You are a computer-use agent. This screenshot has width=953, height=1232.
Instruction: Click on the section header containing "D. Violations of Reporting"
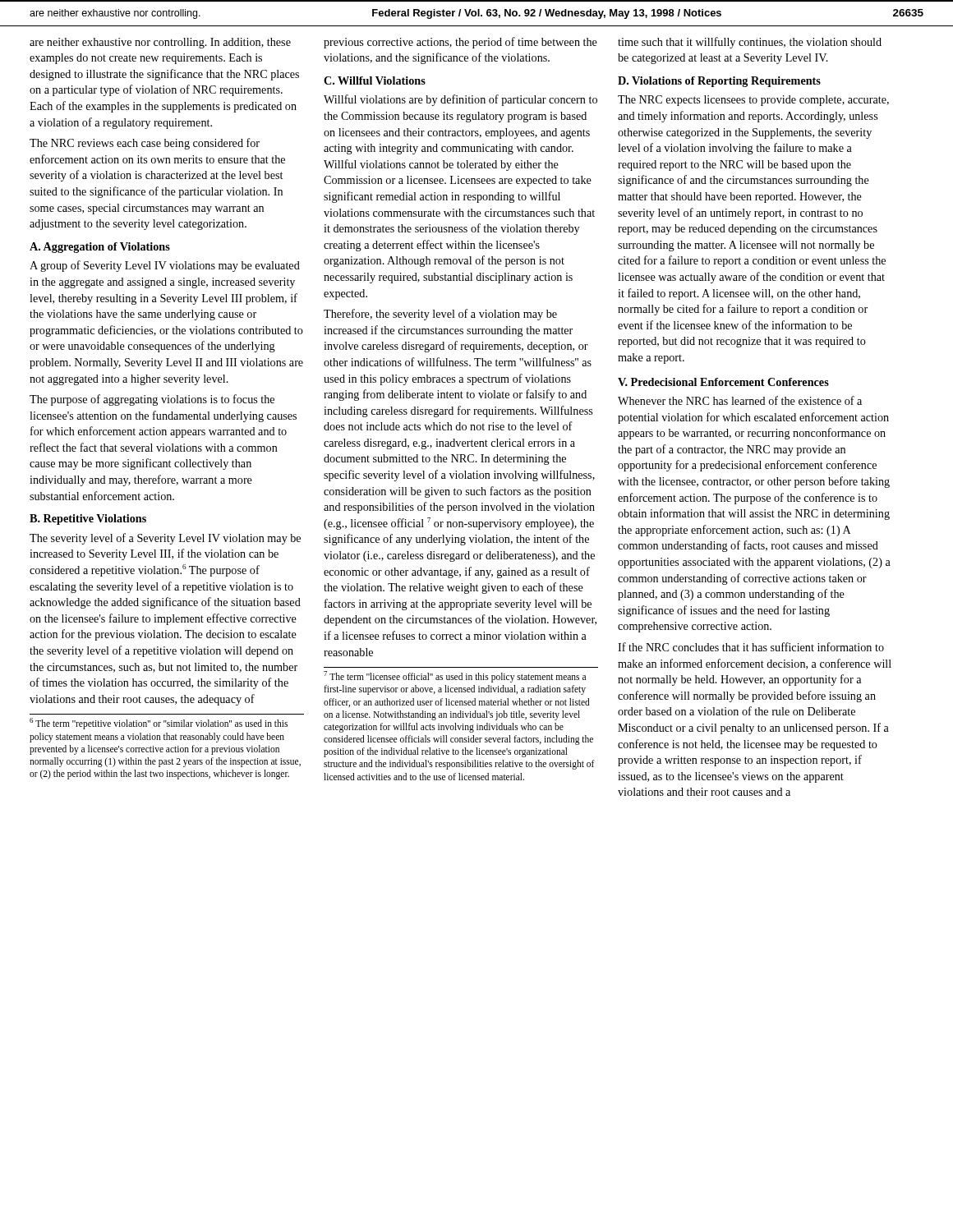pyautogui.click(x=755, y=81)
